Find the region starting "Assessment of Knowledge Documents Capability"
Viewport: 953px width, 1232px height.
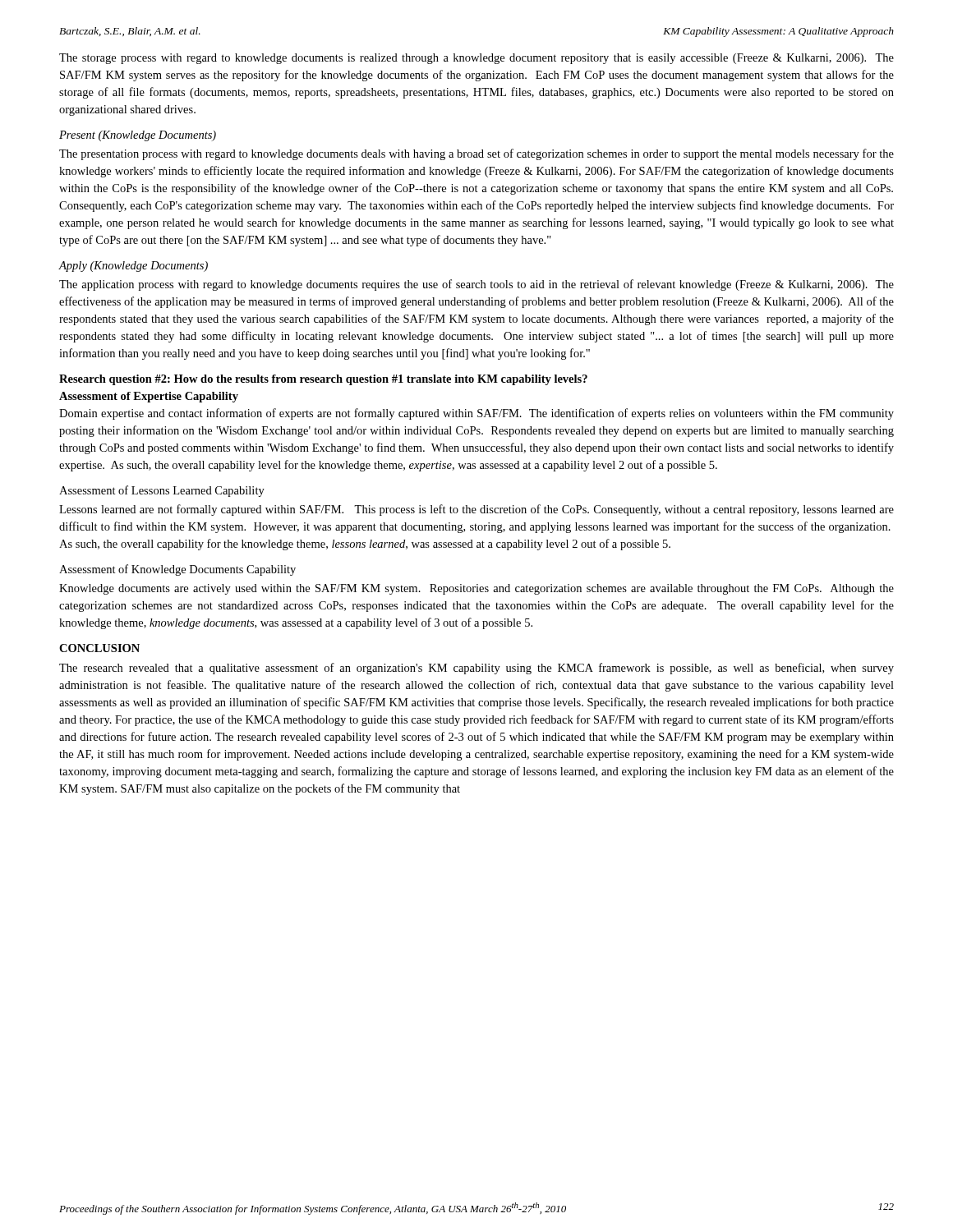click(178, 569)
